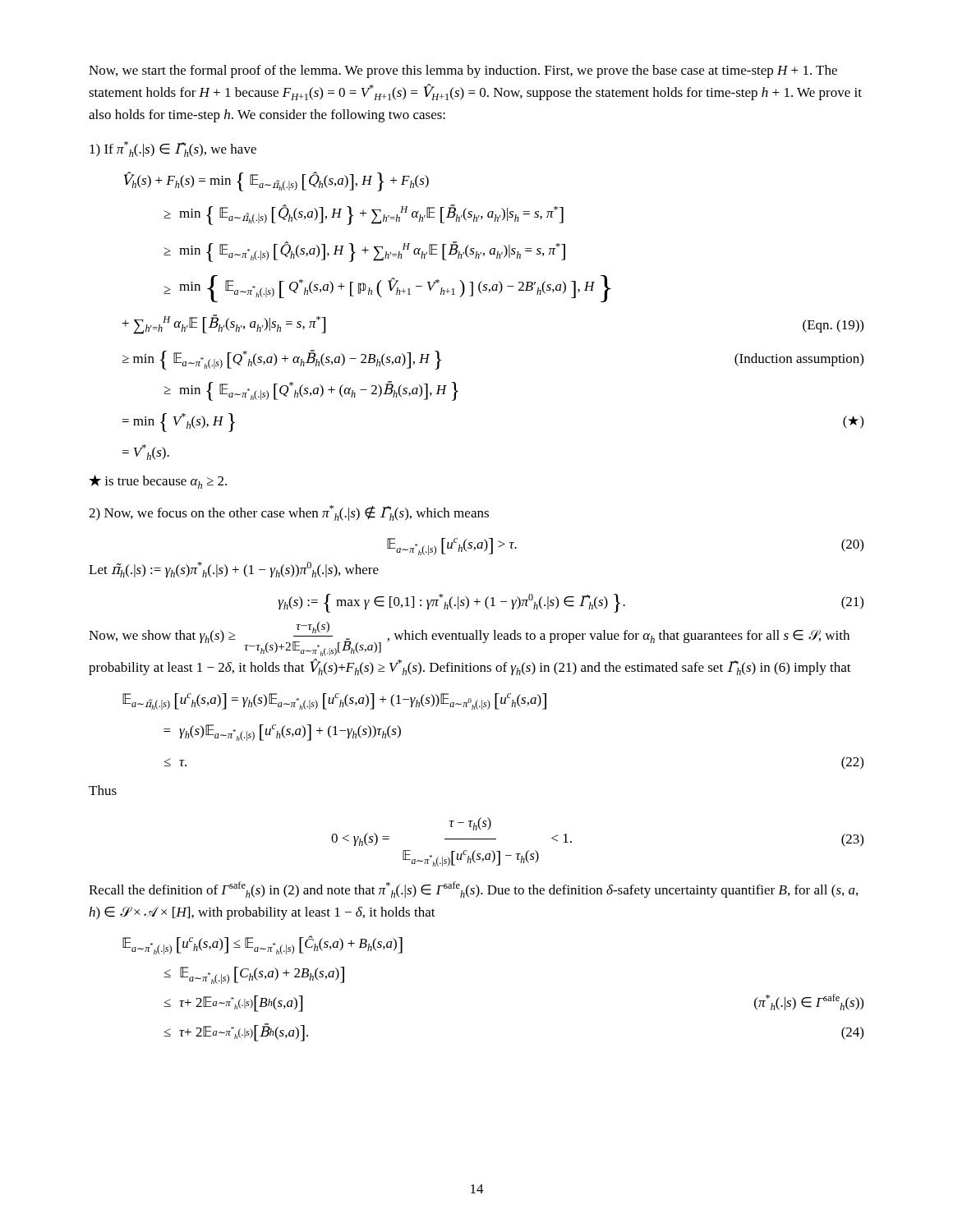Image resolution: width=953 pixels, height=1232 pixels.
Task: Find "★ is true because αh ≥ 2." on this page
Action: [158, 482]
